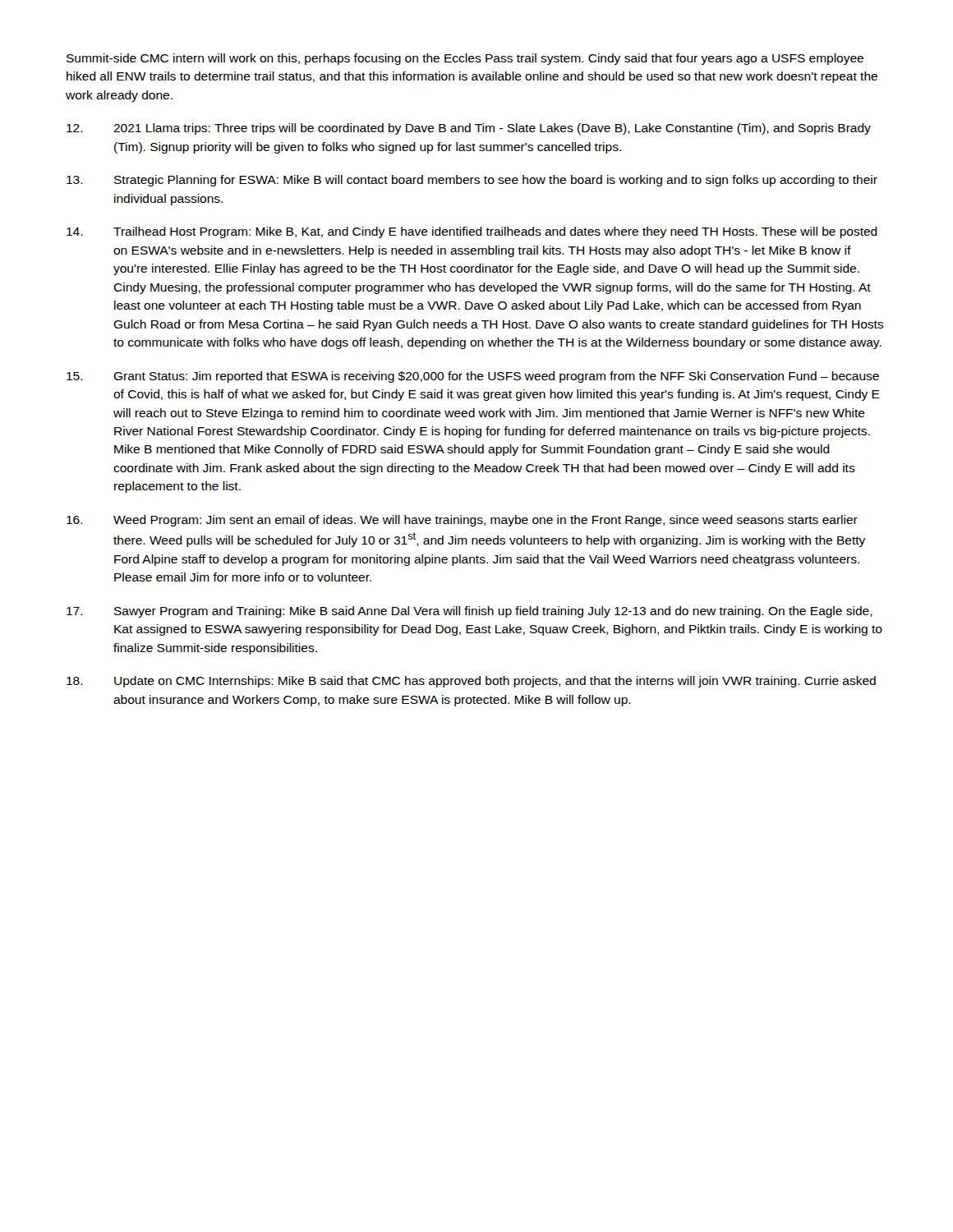The height and width of the screenshot is (1232, 953).
Task: Point to the passage starting "14. Trailhead Host Program:"
Action: (476, 287)
